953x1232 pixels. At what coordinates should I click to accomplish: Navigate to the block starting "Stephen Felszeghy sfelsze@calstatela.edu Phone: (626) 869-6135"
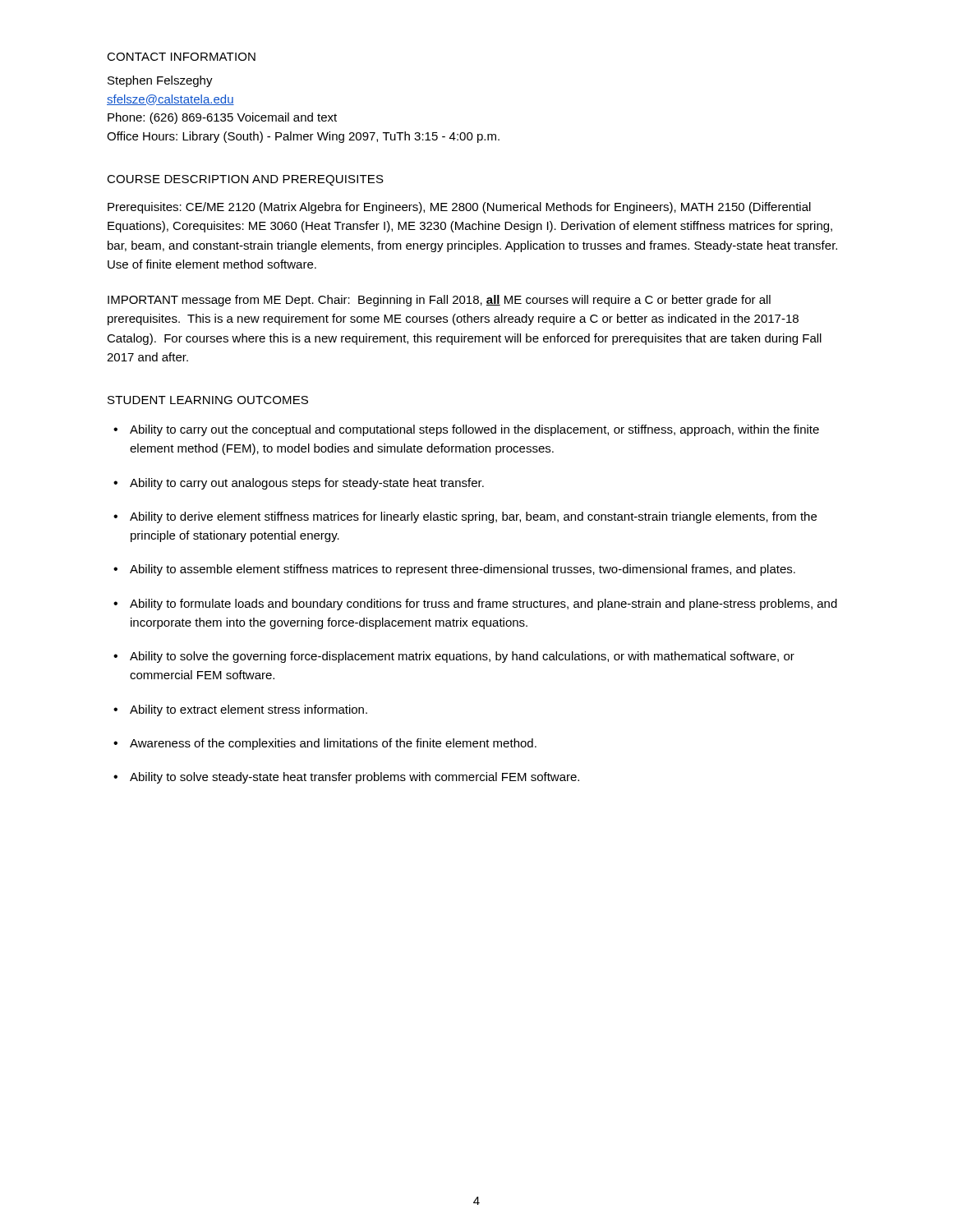304,108
